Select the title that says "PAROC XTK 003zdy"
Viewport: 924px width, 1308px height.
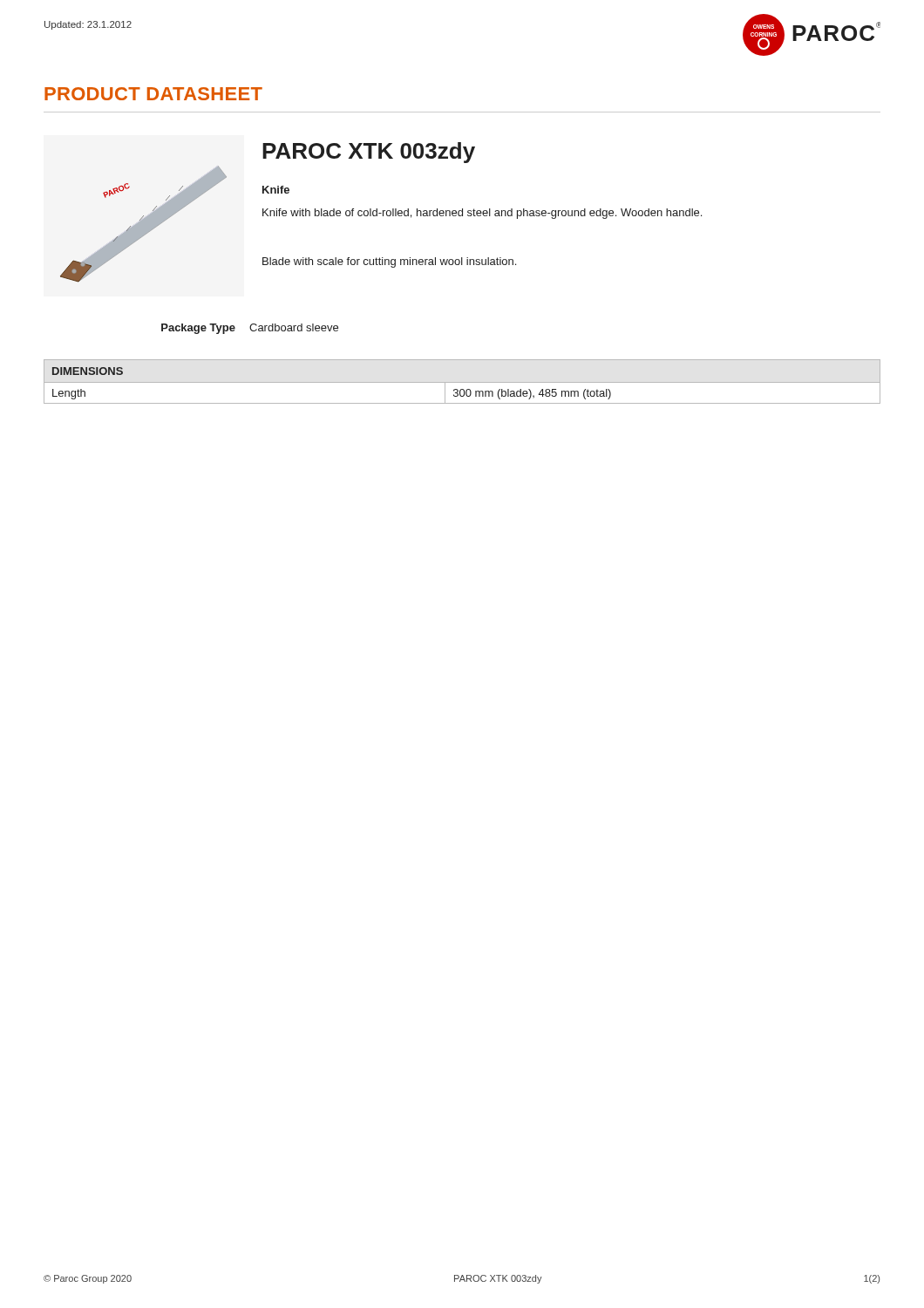coord(368,151)
